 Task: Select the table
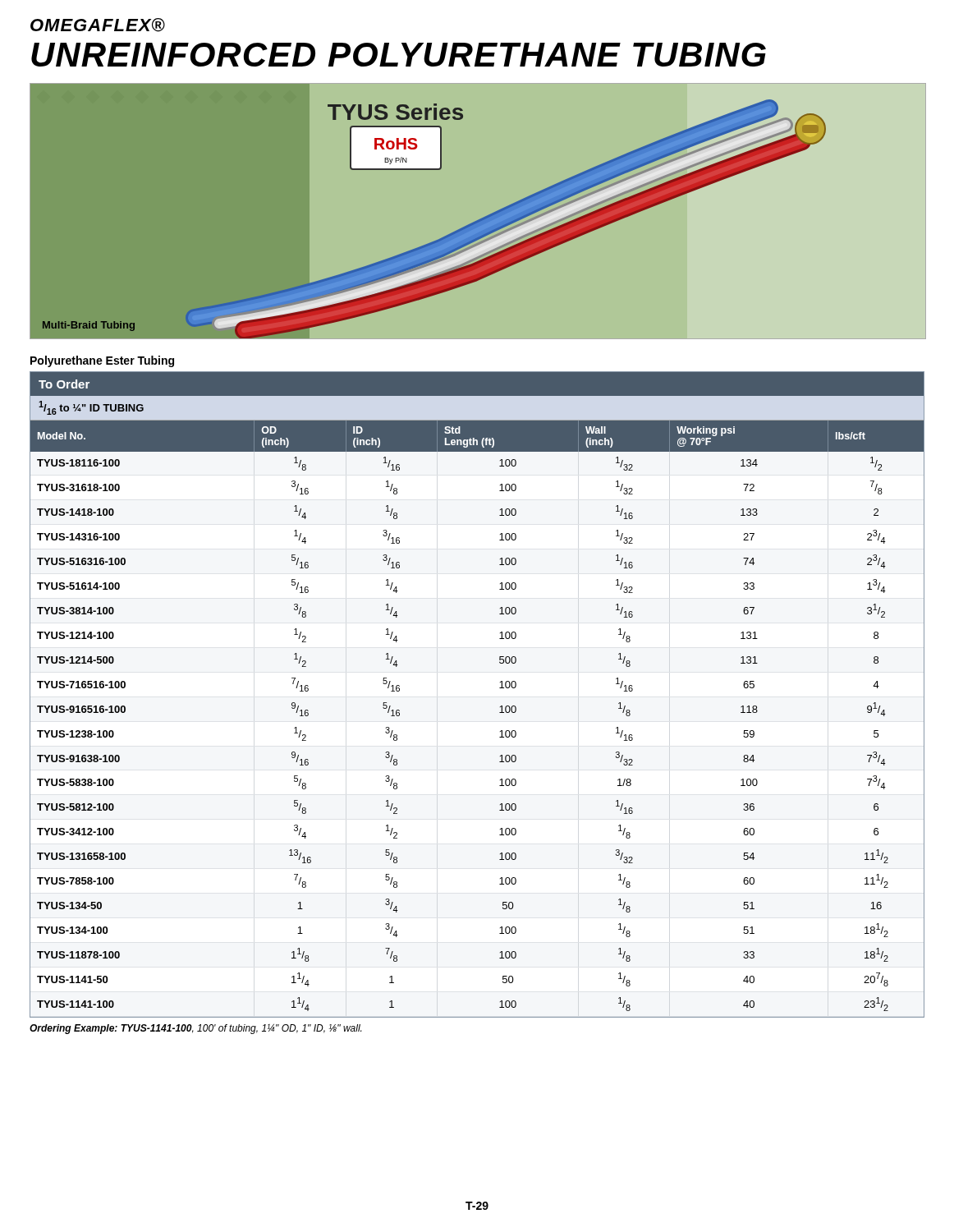[477, 694]
